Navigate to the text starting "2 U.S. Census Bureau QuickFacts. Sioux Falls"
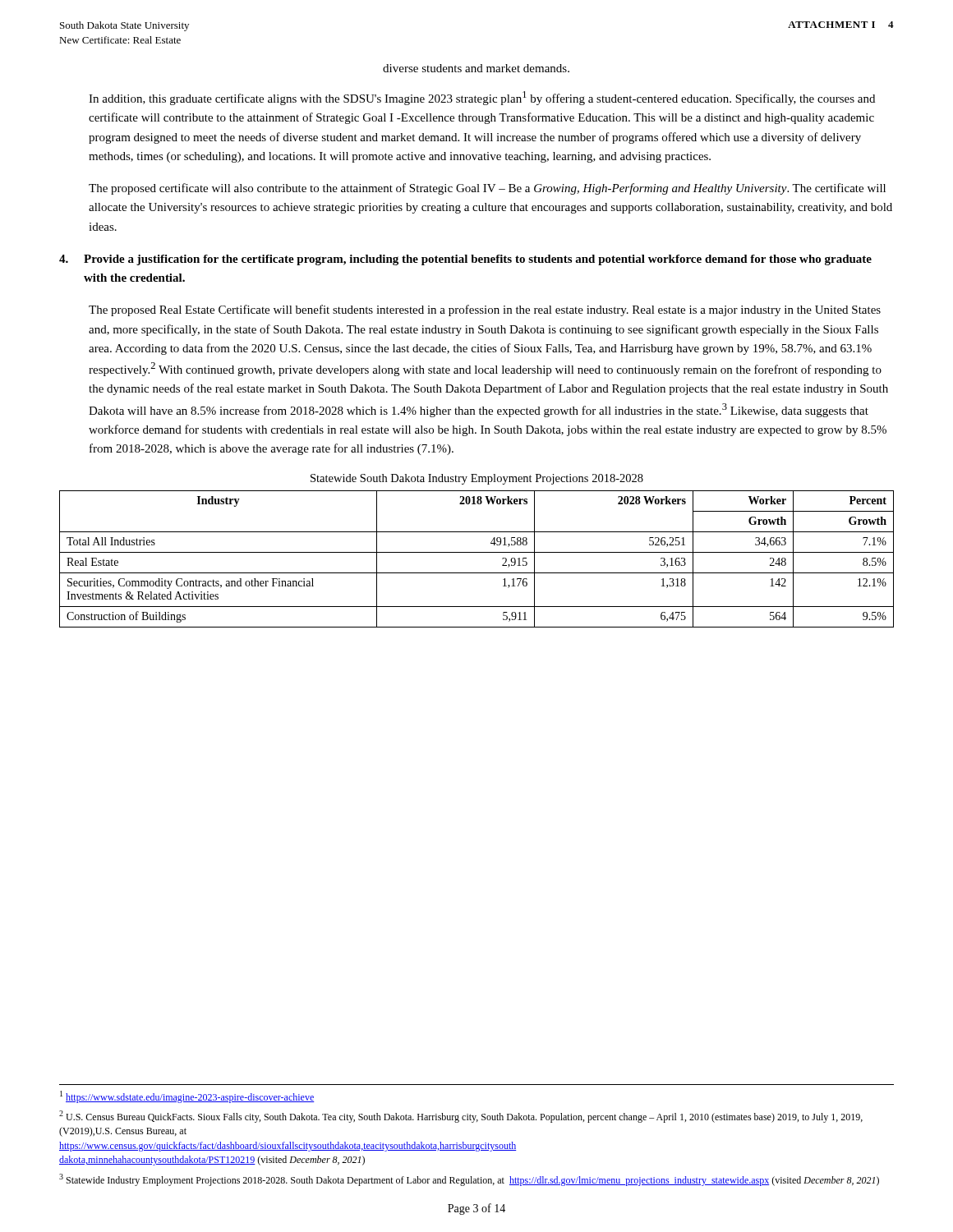This screenshot has height=1232, width=953. (x=461, y=1137)
